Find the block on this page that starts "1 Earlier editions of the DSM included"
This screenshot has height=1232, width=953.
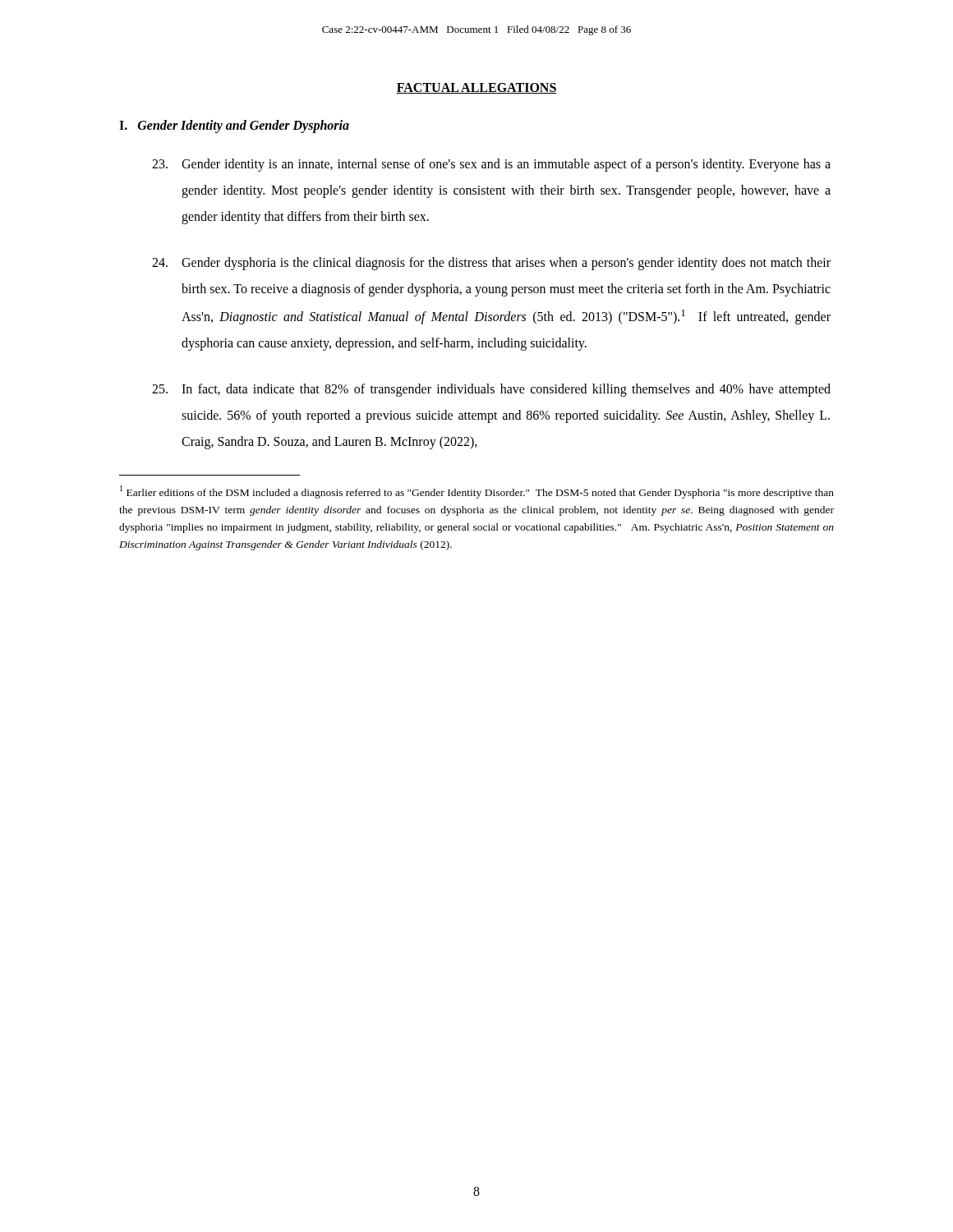pyautogui.click(x=476, y=517)
